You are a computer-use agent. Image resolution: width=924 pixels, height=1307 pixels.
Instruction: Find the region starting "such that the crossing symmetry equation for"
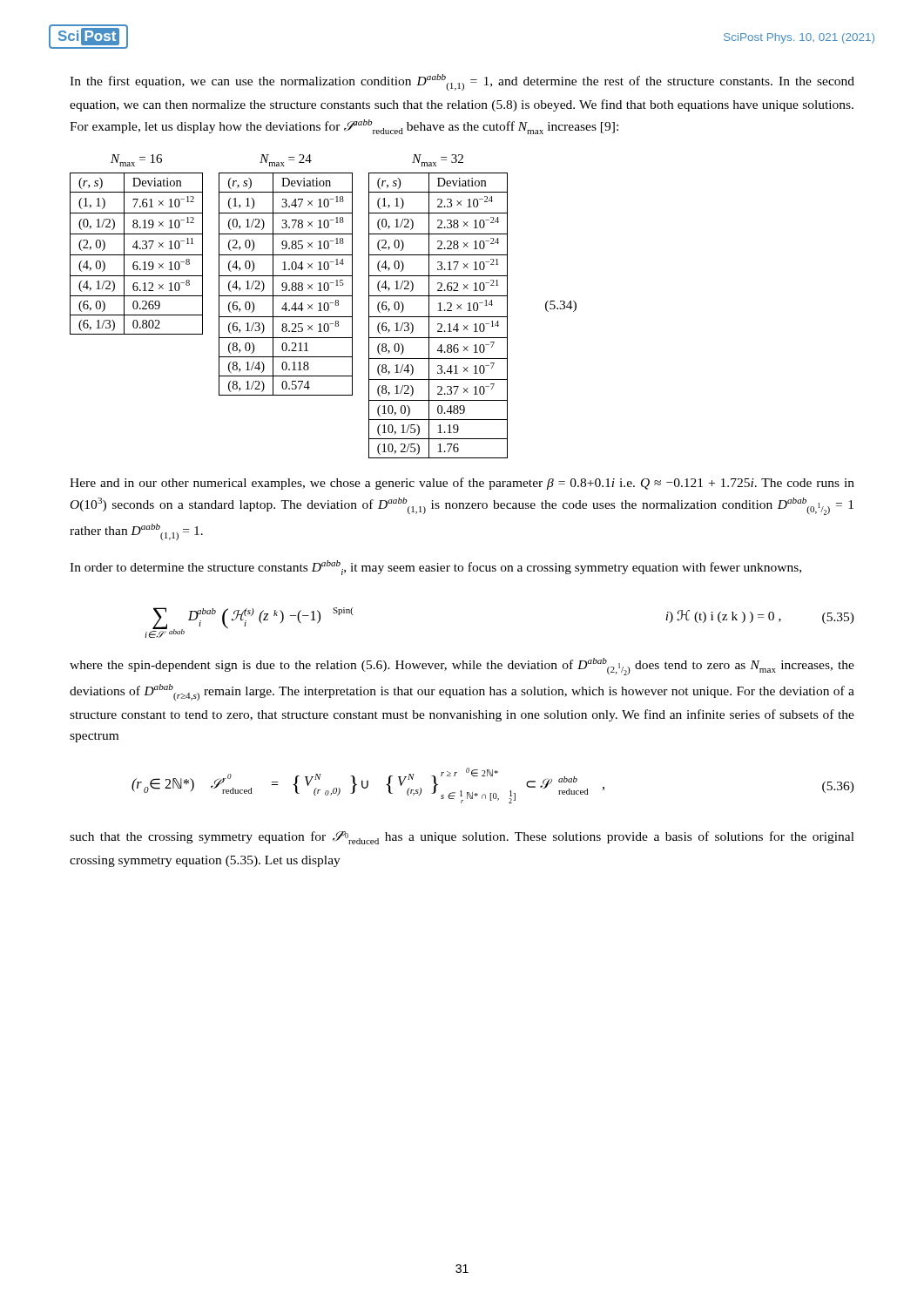pyautogui.click(x=462, y=847)
